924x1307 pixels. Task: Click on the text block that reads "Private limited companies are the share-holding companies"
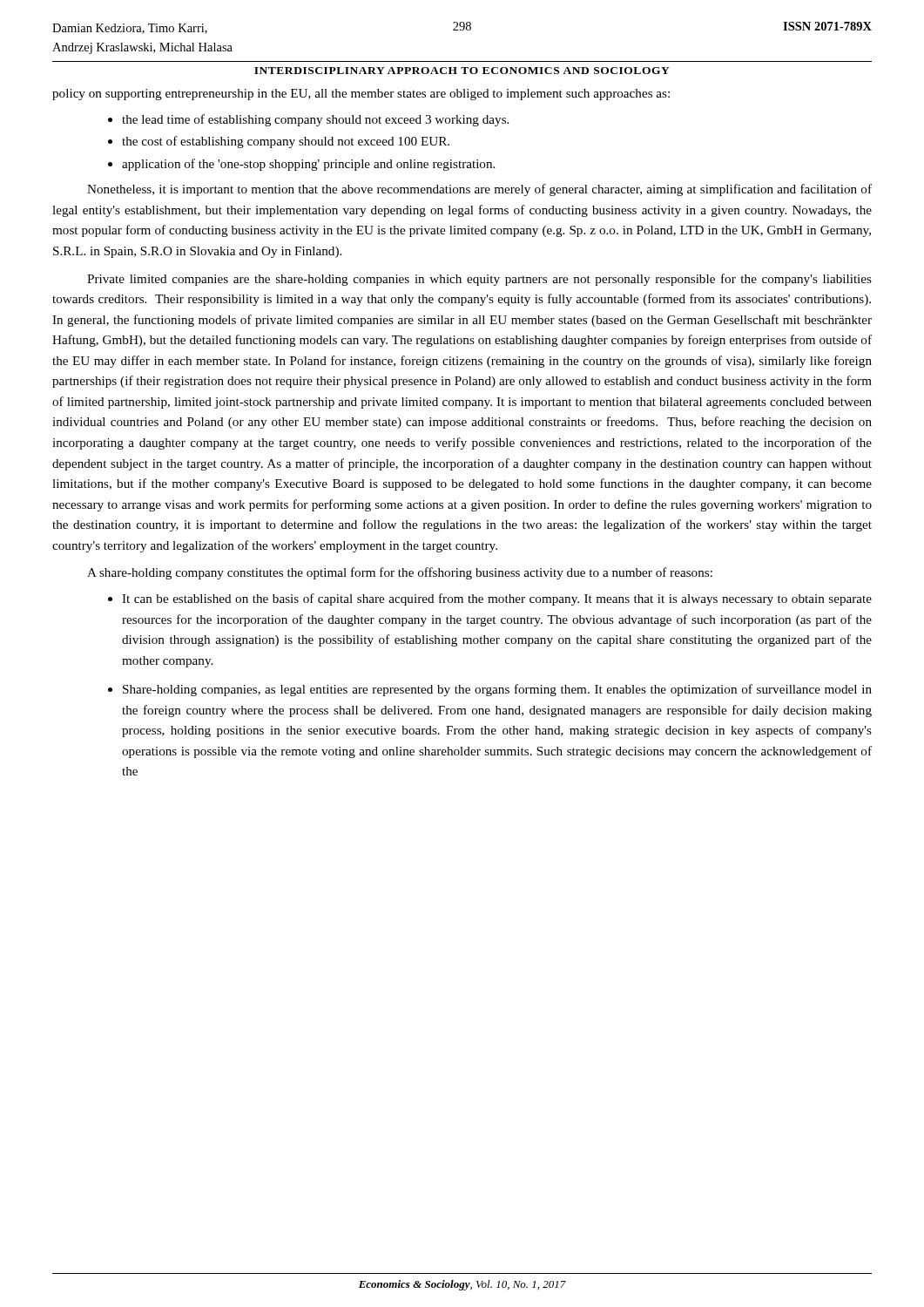click(462, 412)
